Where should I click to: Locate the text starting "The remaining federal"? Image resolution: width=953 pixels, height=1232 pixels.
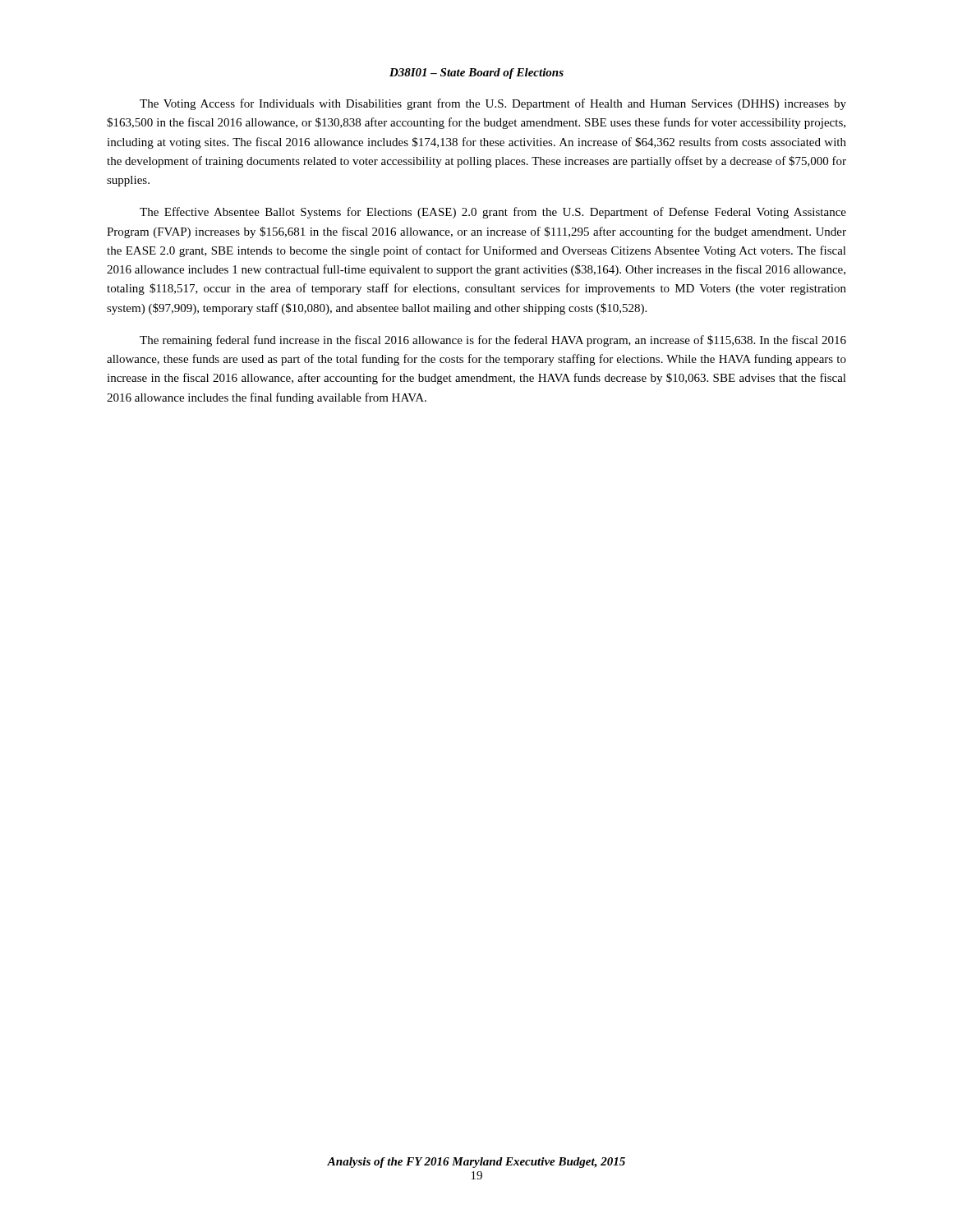[x=476, y=368]
